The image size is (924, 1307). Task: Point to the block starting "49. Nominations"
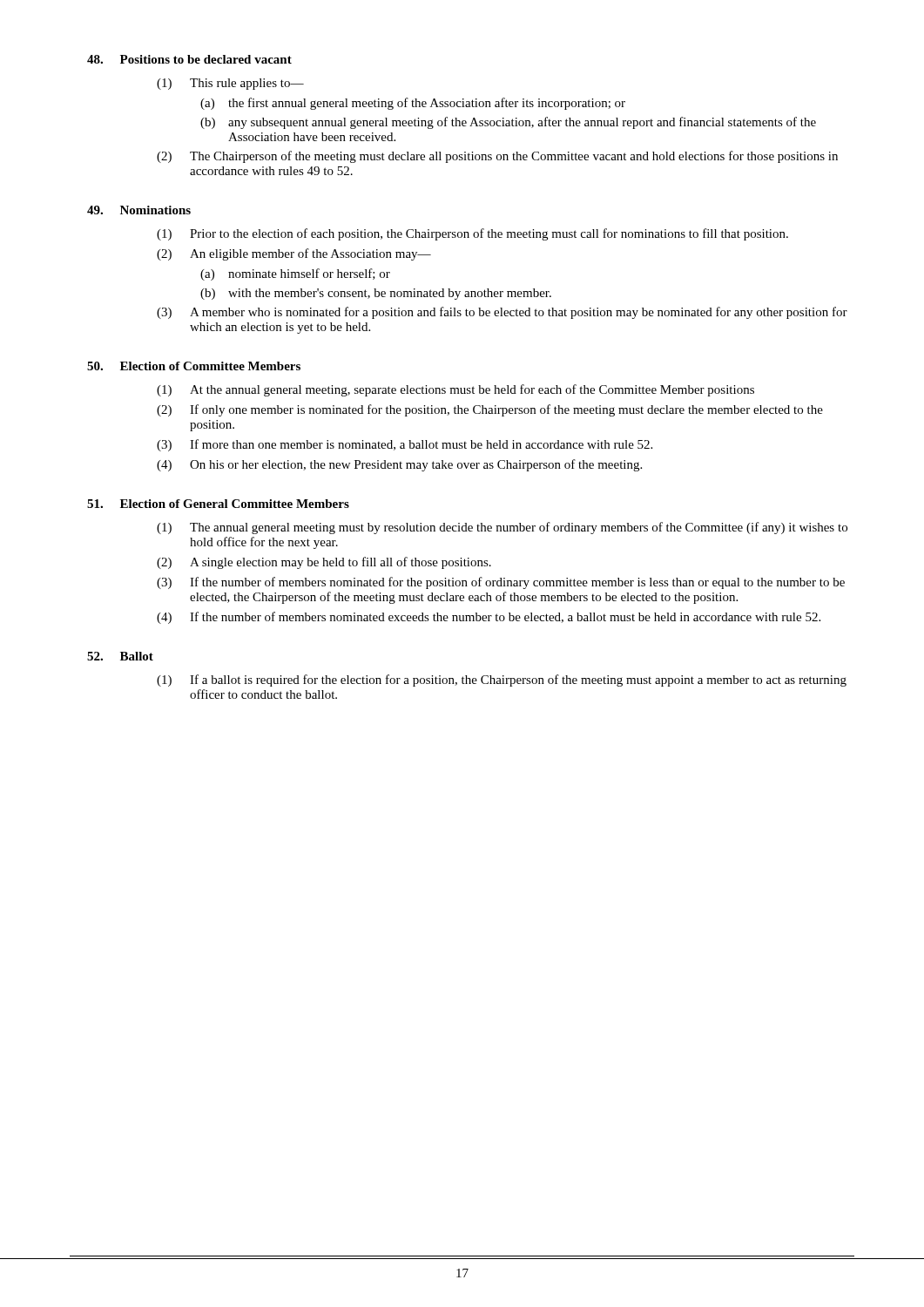click(139, 210)
